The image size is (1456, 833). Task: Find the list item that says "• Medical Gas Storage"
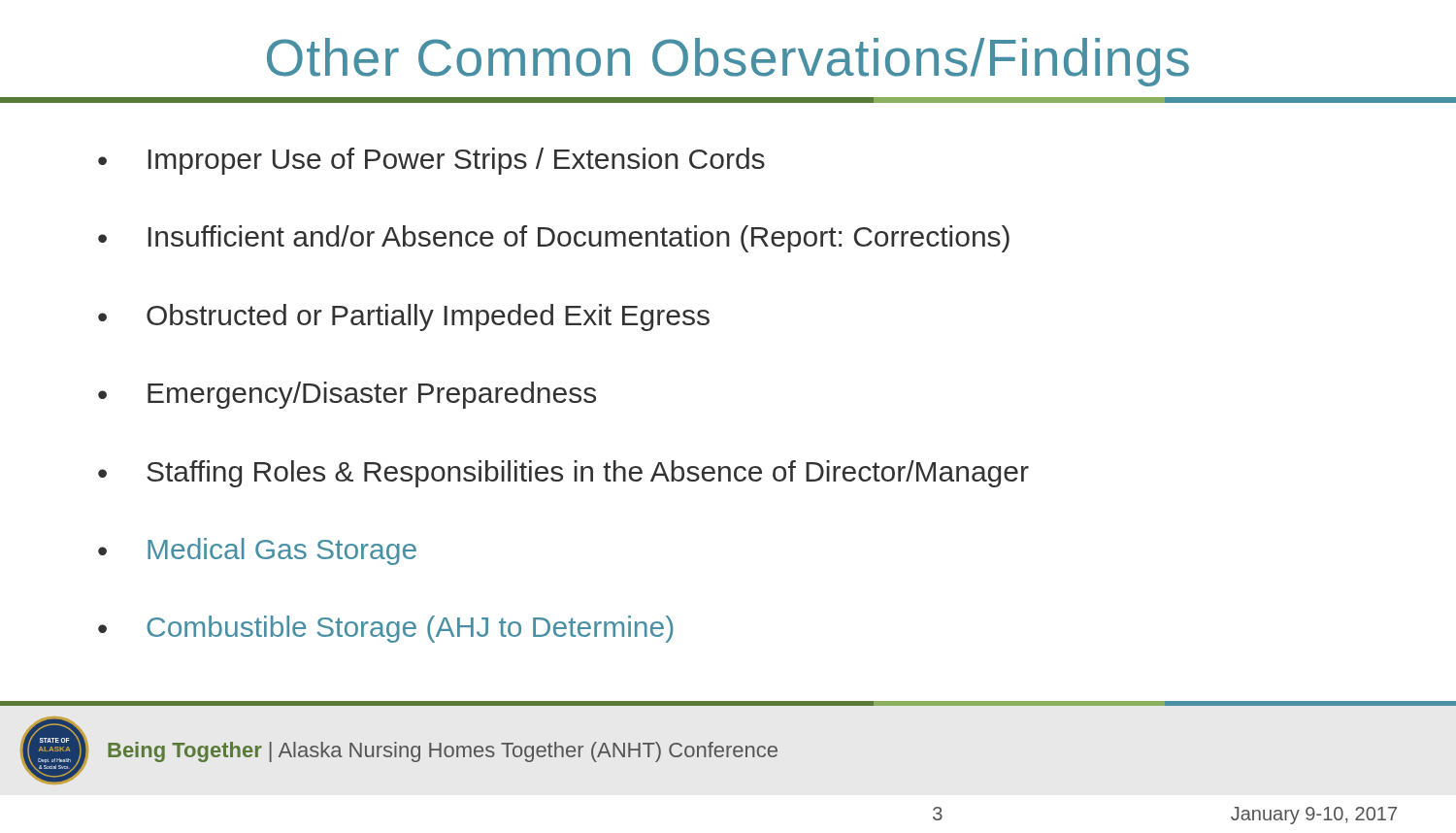click(x=257, y=551)
